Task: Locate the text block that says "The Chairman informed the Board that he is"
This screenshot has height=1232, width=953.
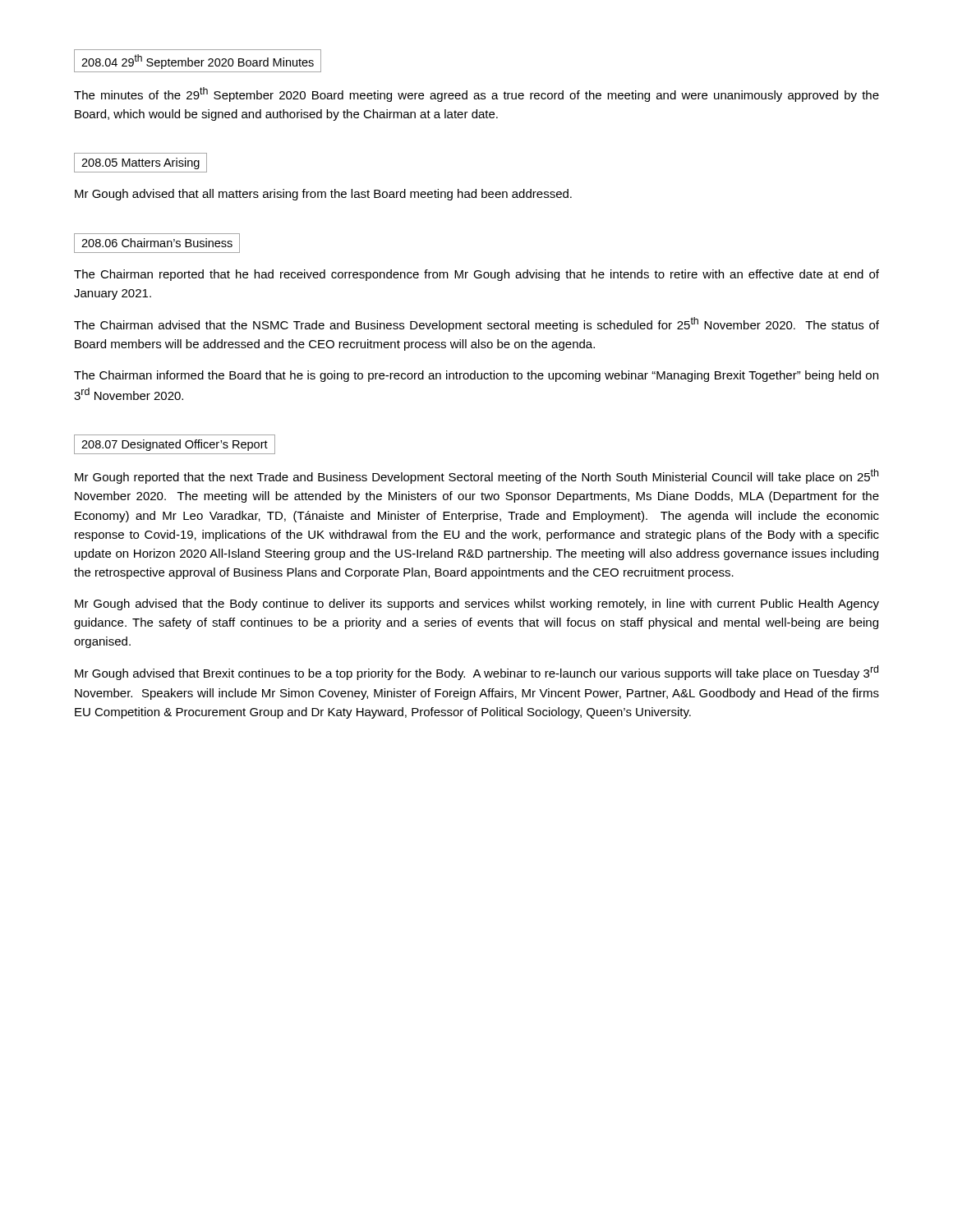Action: point(476,385)
